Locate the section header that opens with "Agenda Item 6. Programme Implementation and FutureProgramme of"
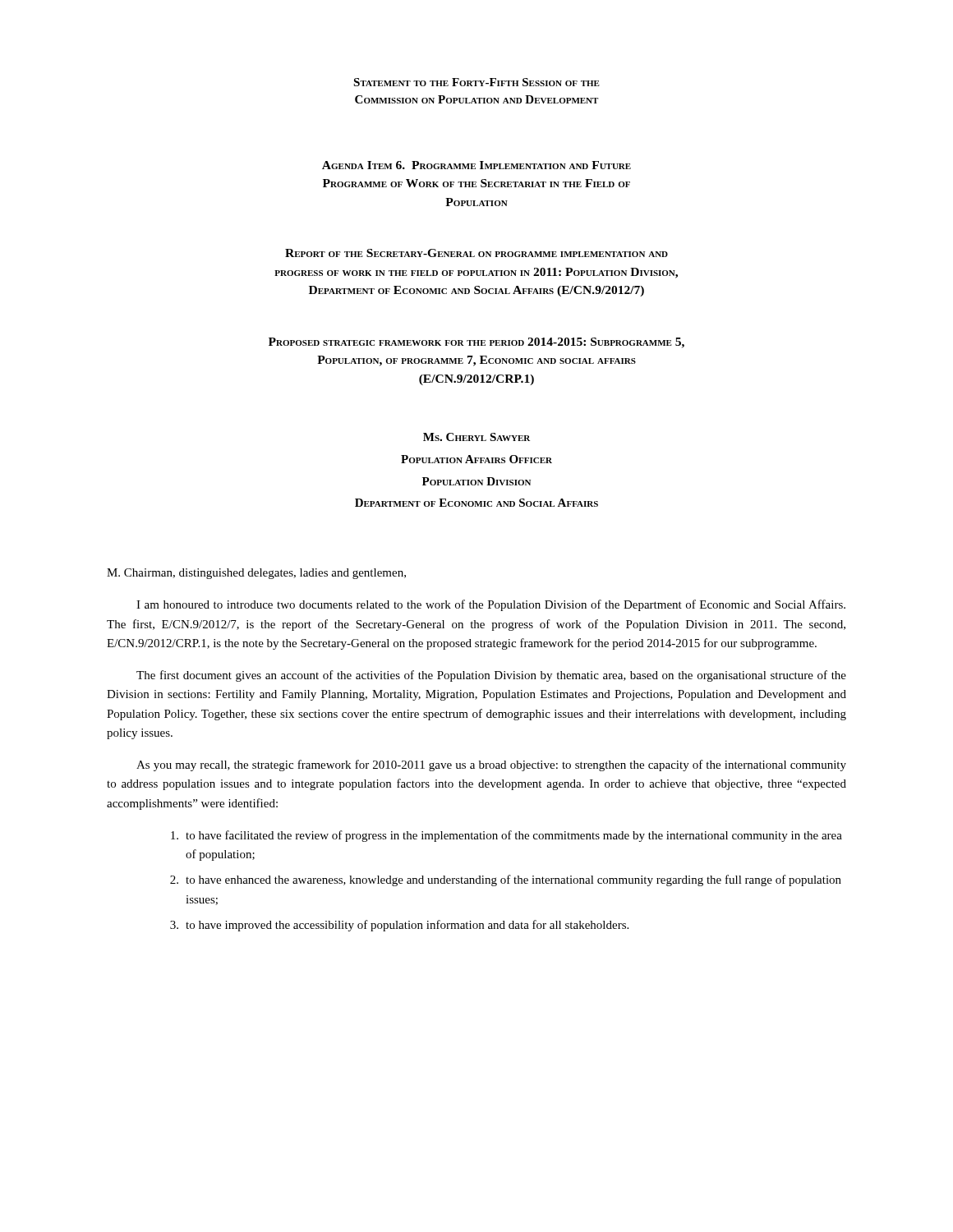953x1232 pixels. [x=476, y=184]
